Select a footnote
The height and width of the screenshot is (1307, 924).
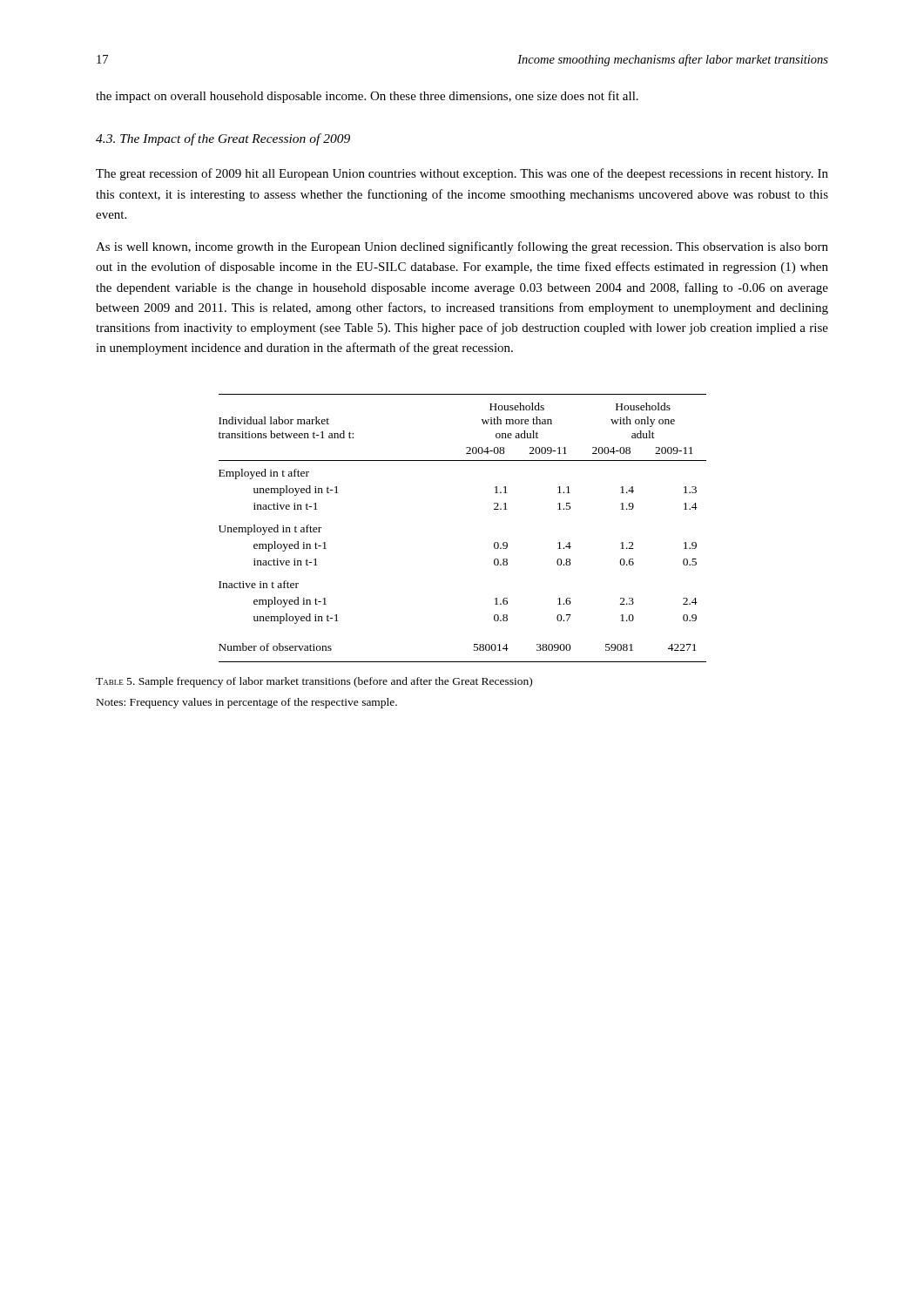coord(247,701)
